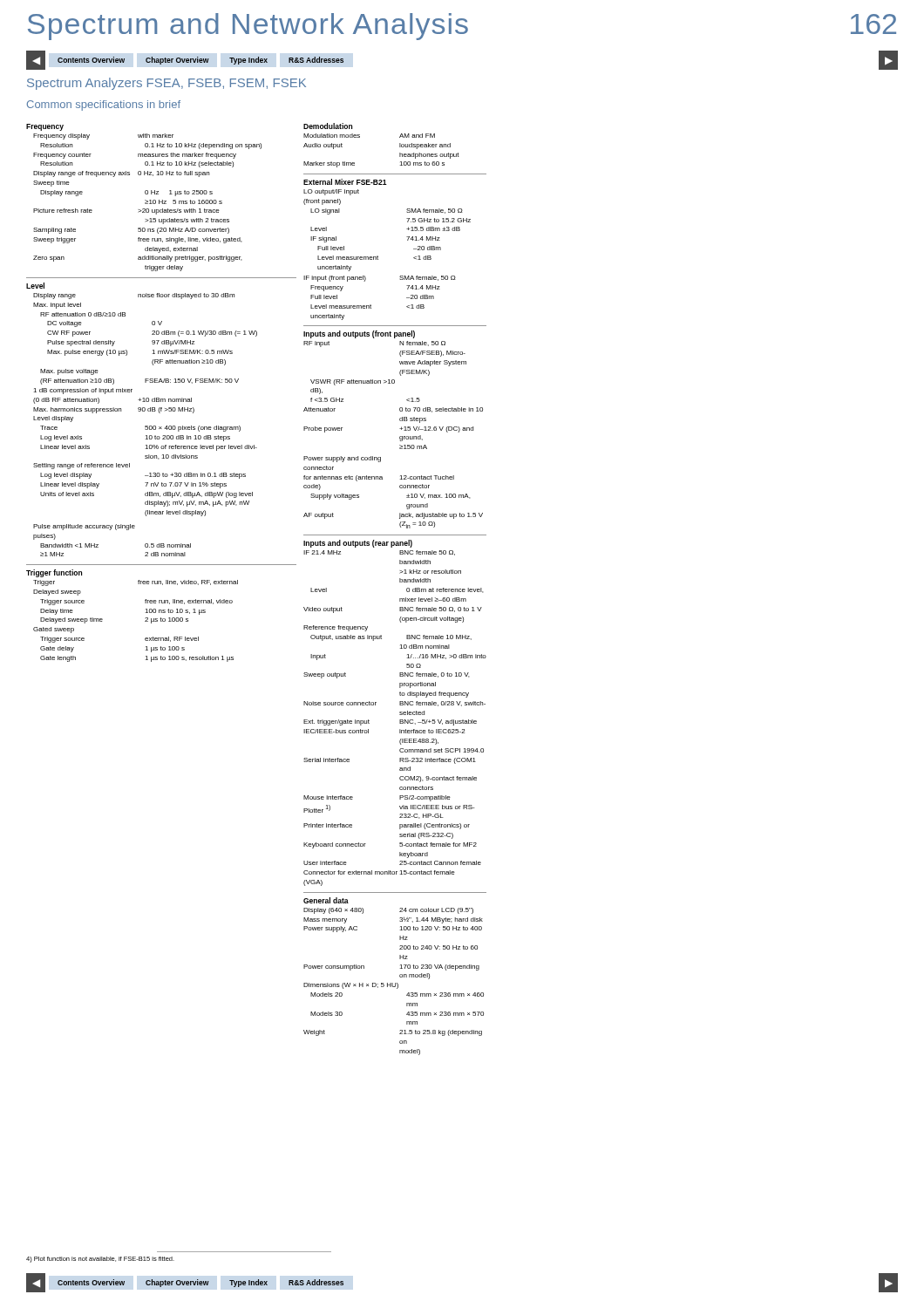Find the element starting "Spectrum Analyzers FSEA, FSEB,"
Viewport: 924px width, 1308px height.
coord(166,82)
